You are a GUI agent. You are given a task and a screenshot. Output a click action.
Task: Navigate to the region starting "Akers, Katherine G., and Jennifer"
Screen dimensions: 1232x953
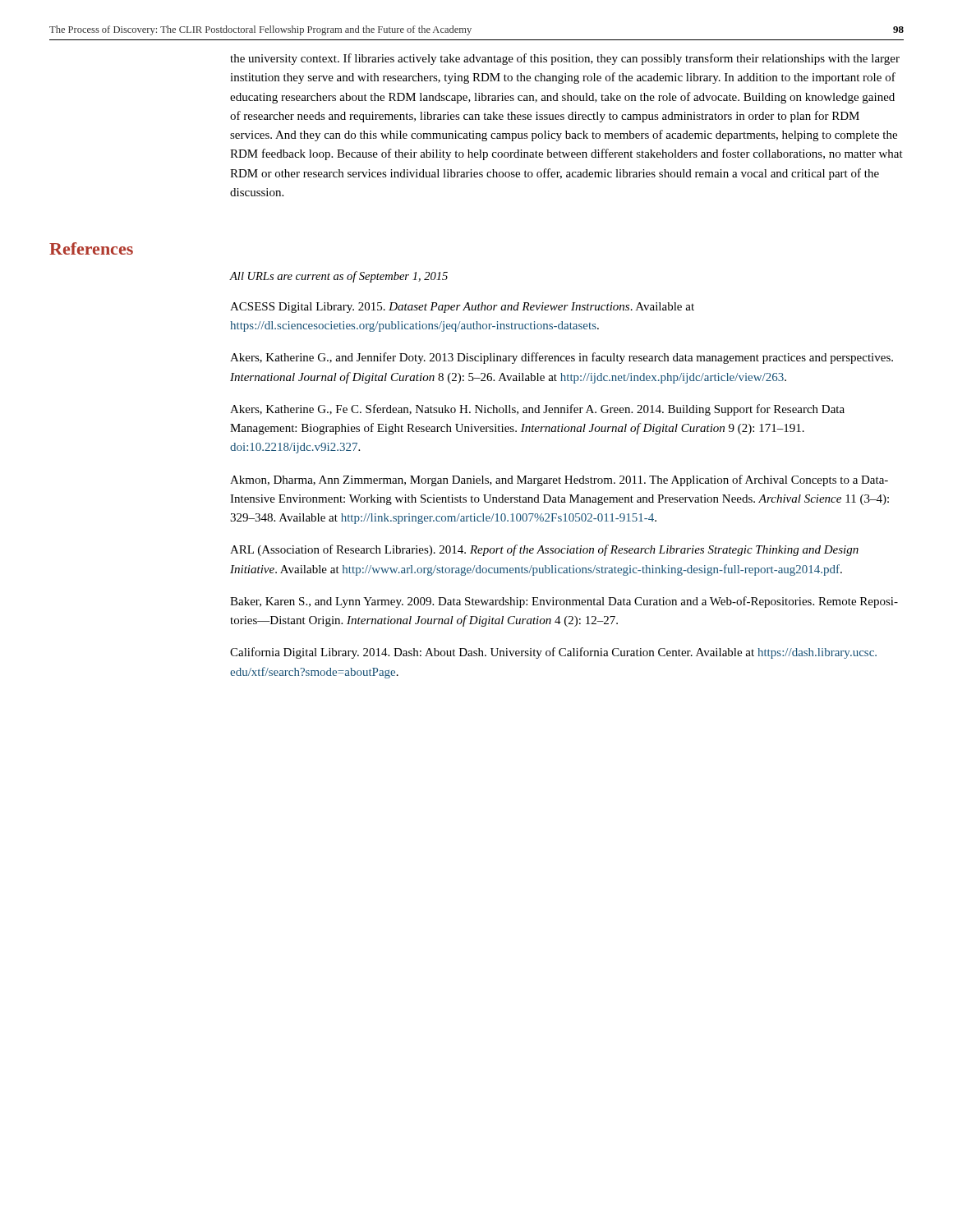coord(562,367)
